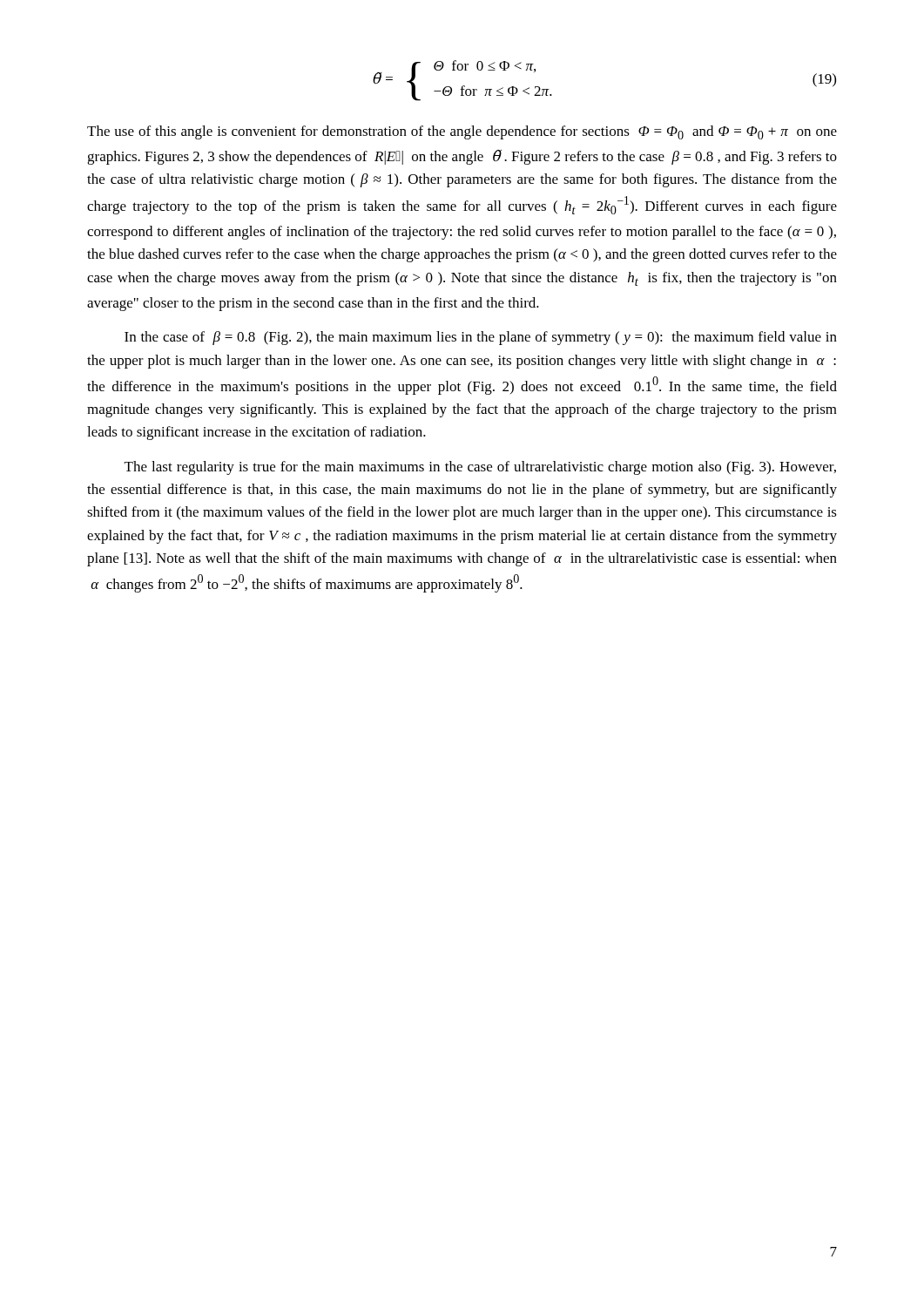Image resolution: width=924 pixels, height=1307 pixels.
Task: Navigate to the element starting "The use of"
Action: click(x=462, y=217)
